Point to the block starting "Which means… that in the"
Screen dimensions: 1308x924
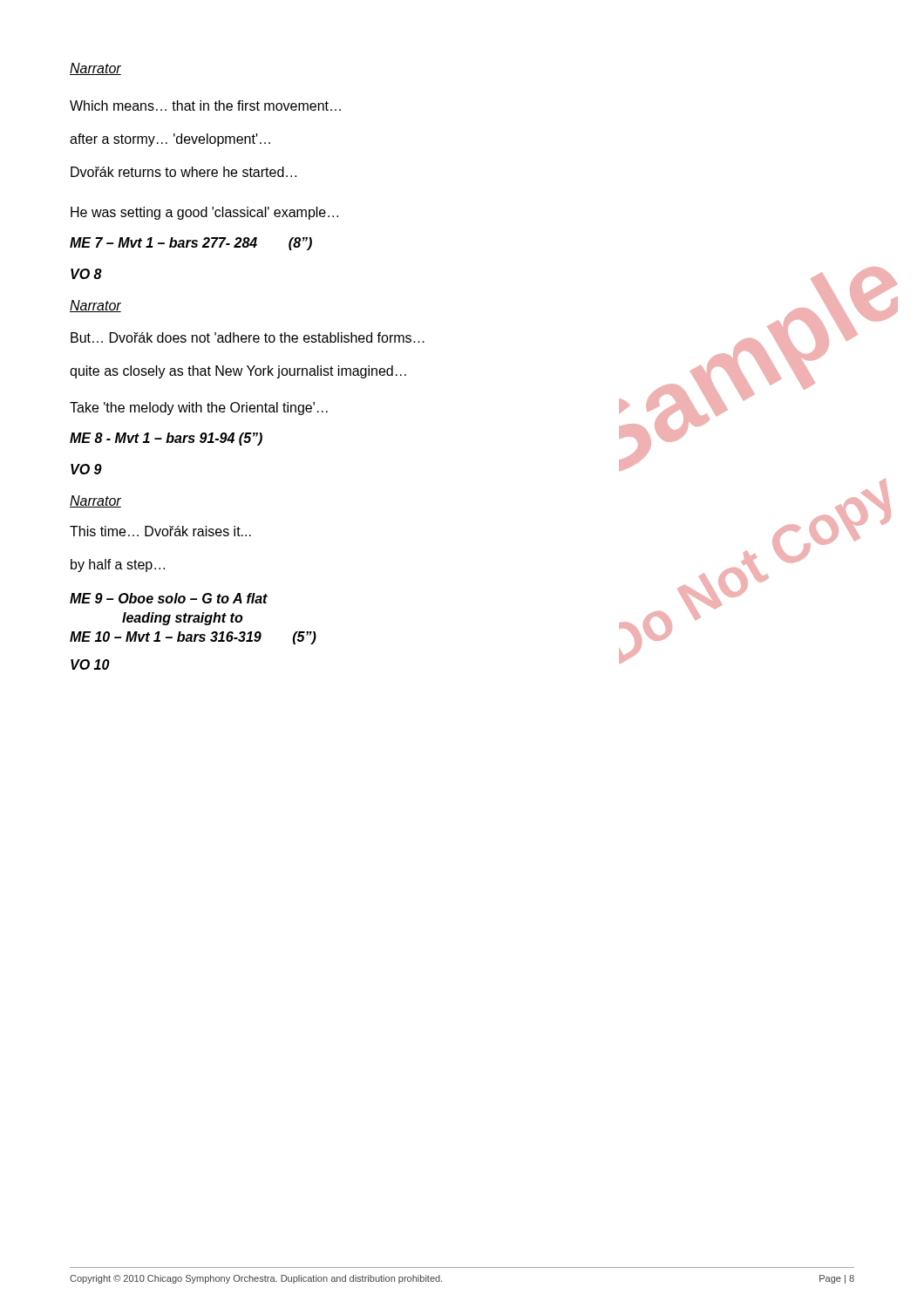[x=206, y=106]
